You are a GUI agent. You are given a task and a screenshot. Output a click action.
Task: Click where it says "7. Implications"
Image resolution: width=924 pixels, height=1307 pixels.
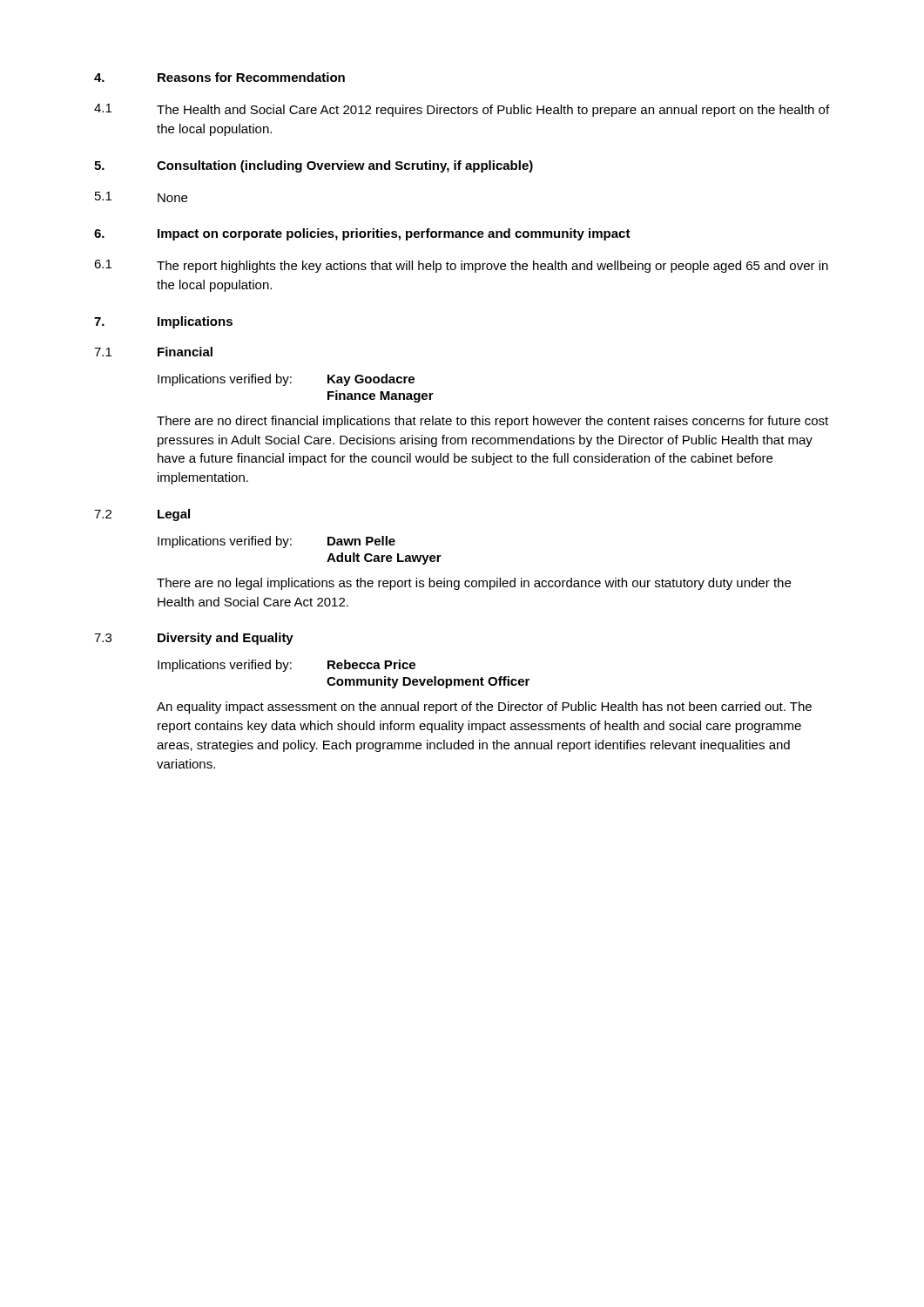point(164,321)
